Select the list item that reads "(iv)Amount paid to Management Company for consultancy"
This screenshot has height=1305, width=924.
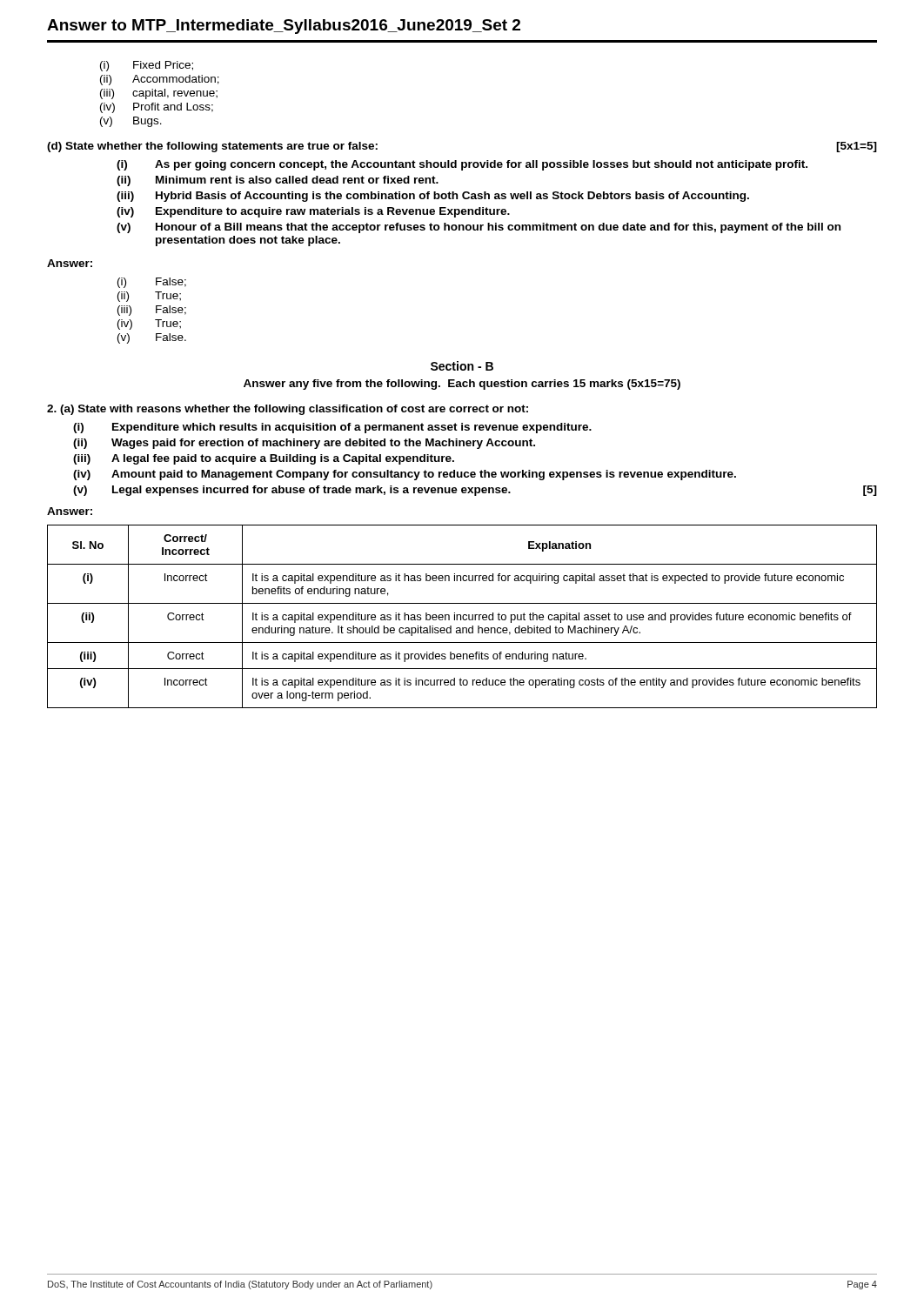click(405, 474)
